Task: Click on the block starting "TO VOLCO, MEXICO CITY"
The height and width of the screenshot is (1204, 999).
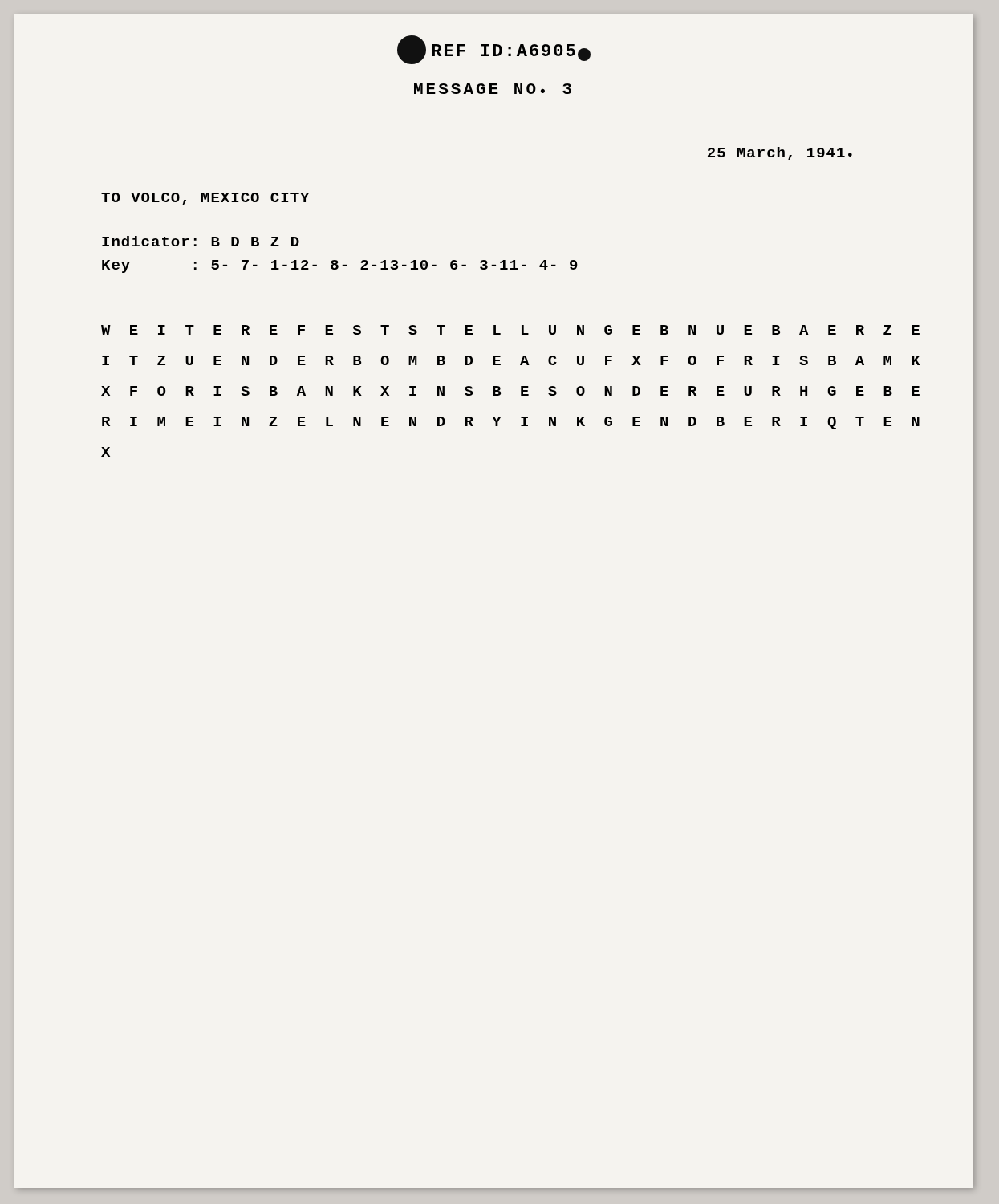Action: (206, 198)
